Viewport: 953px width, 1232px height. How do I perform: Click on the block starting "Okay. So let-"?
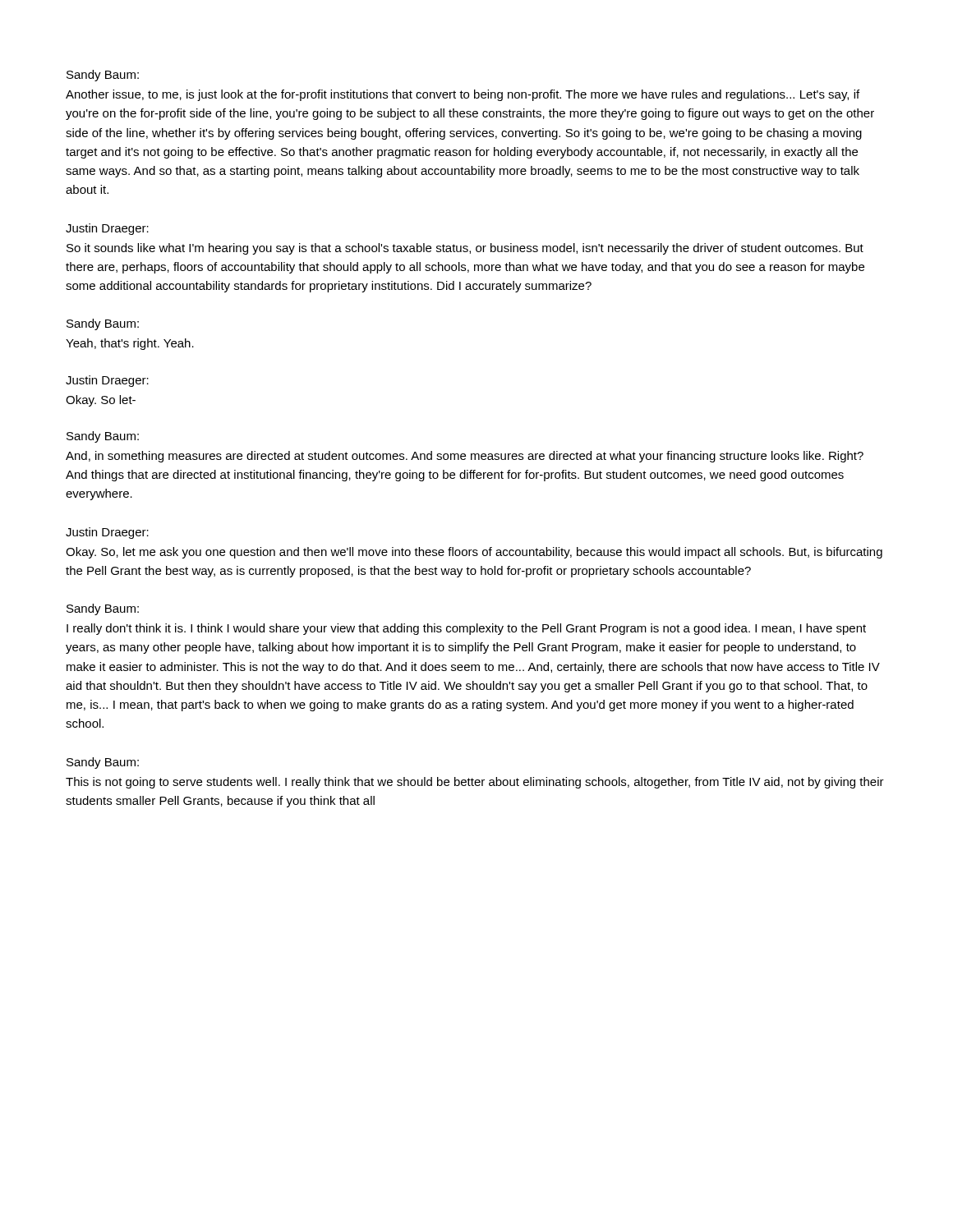coord(101,399)
